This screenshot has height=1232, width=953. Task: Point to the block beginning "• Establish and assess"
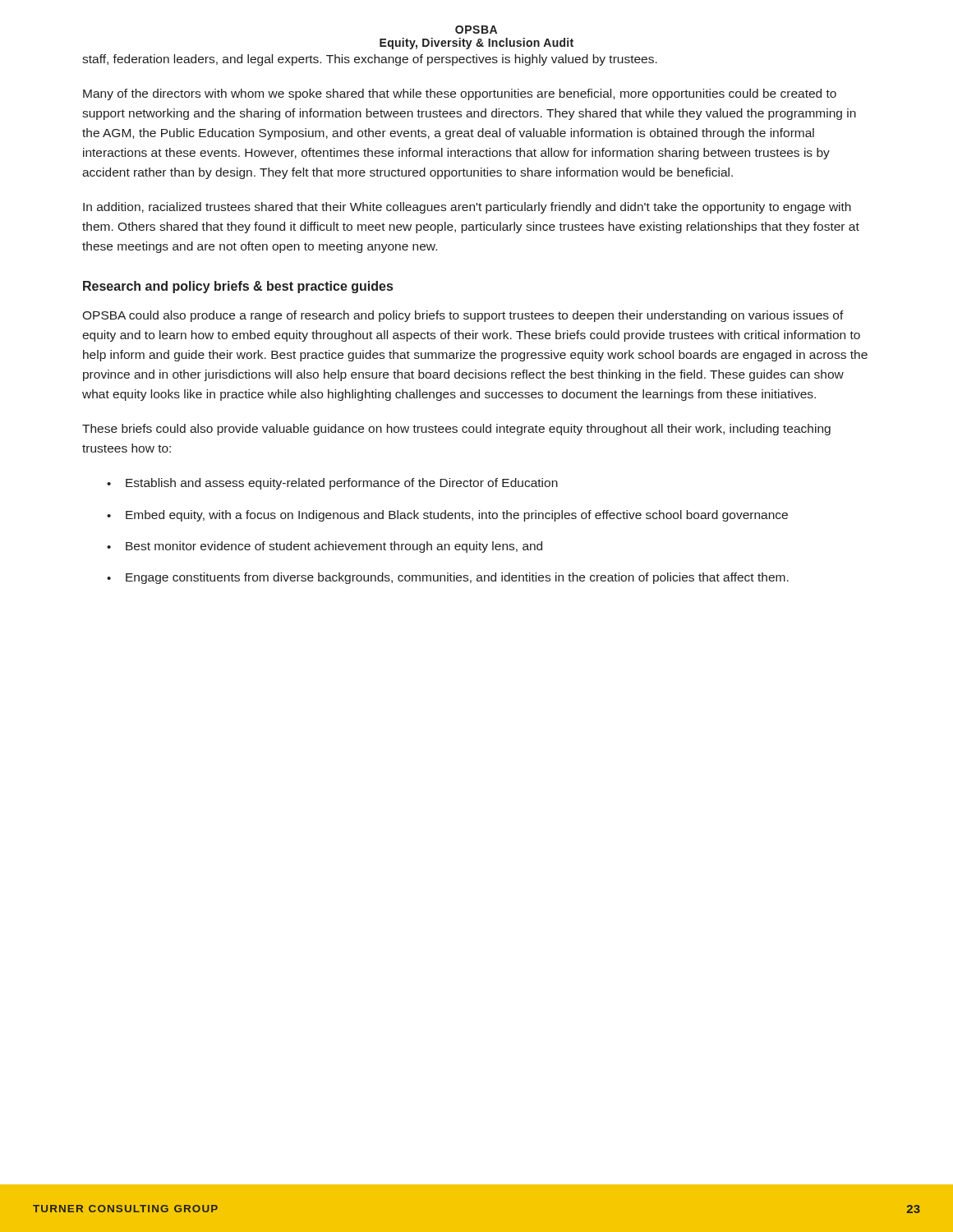tap(489, 483)
